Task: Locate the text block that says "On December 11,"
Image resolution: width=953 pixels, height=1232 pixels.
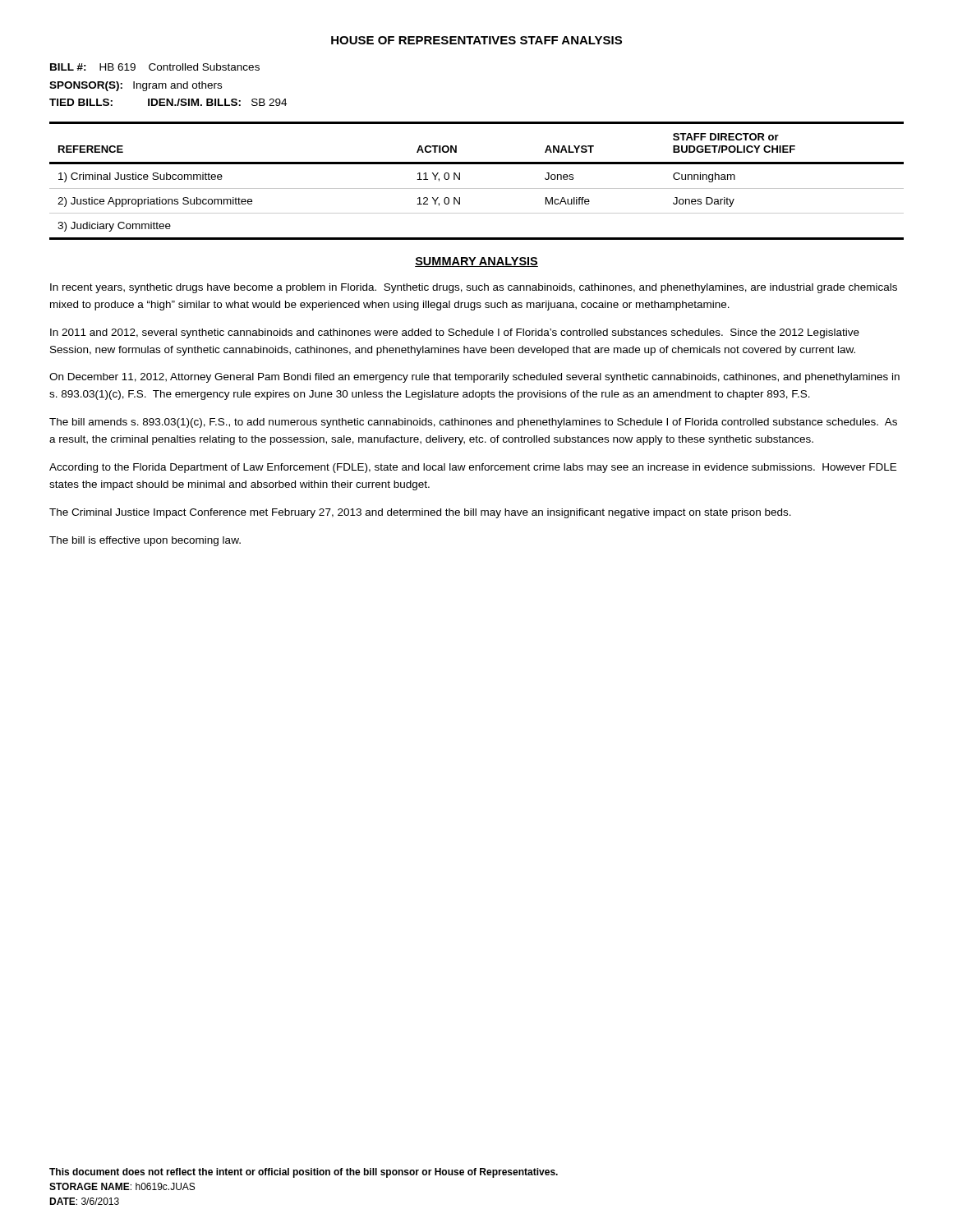Action: (475, 386)
